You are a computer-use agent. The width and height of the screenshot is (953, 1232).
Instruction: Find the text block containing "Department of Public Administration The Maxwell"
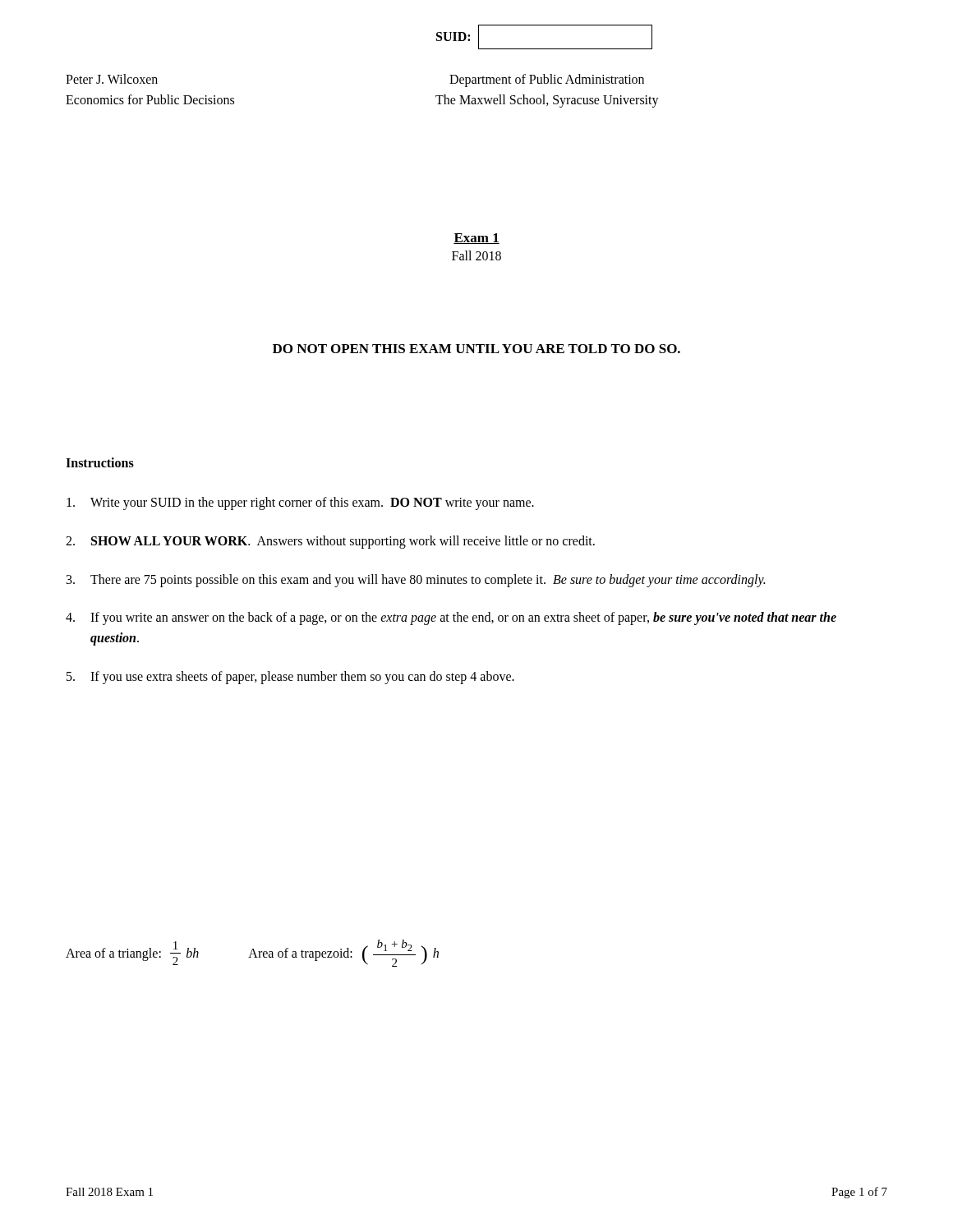tap(547, 89)
